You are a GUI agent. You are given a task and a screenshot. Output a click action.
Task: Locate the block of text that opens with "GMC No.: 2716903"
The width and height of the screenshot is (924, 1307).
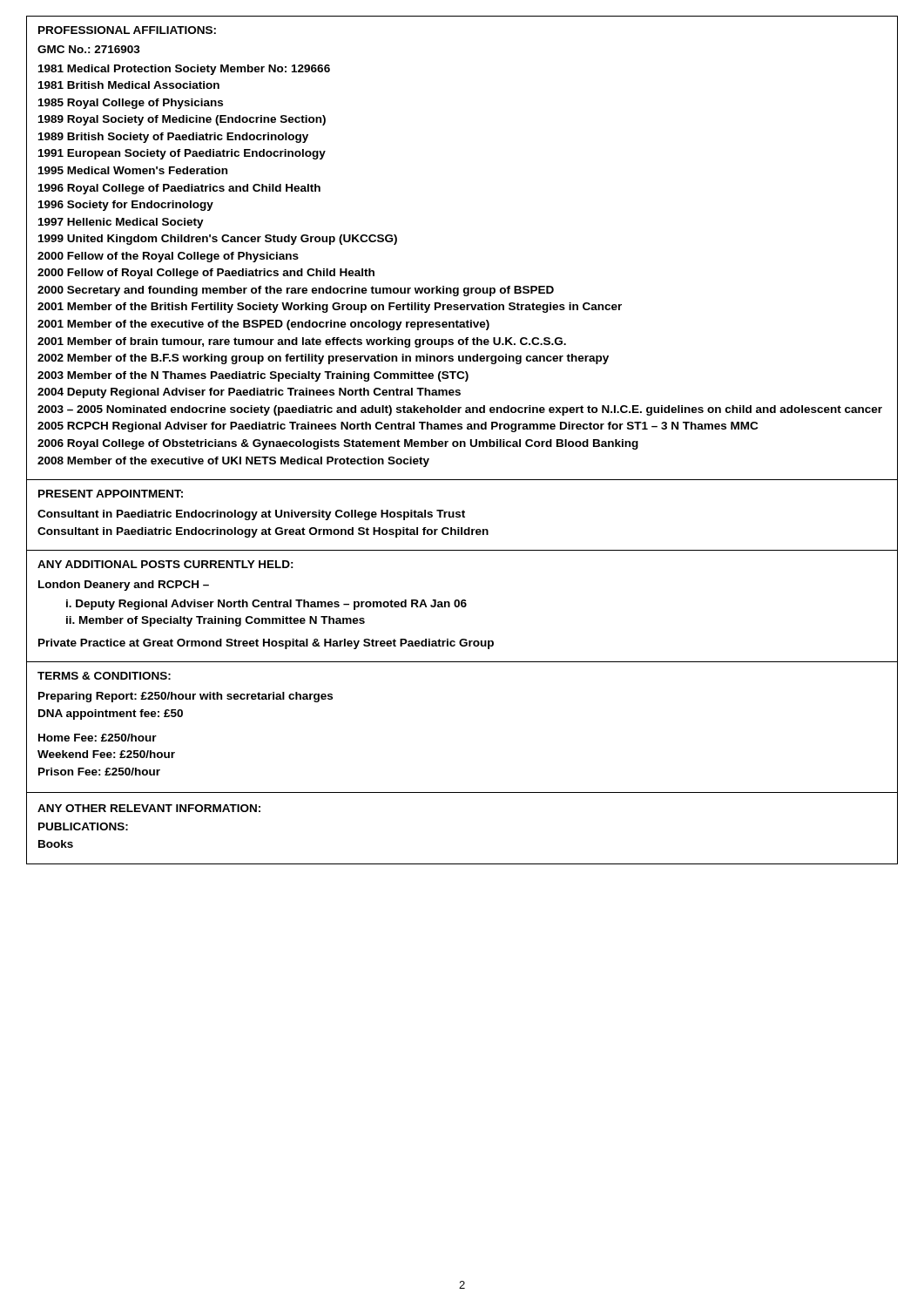point(89,49)
